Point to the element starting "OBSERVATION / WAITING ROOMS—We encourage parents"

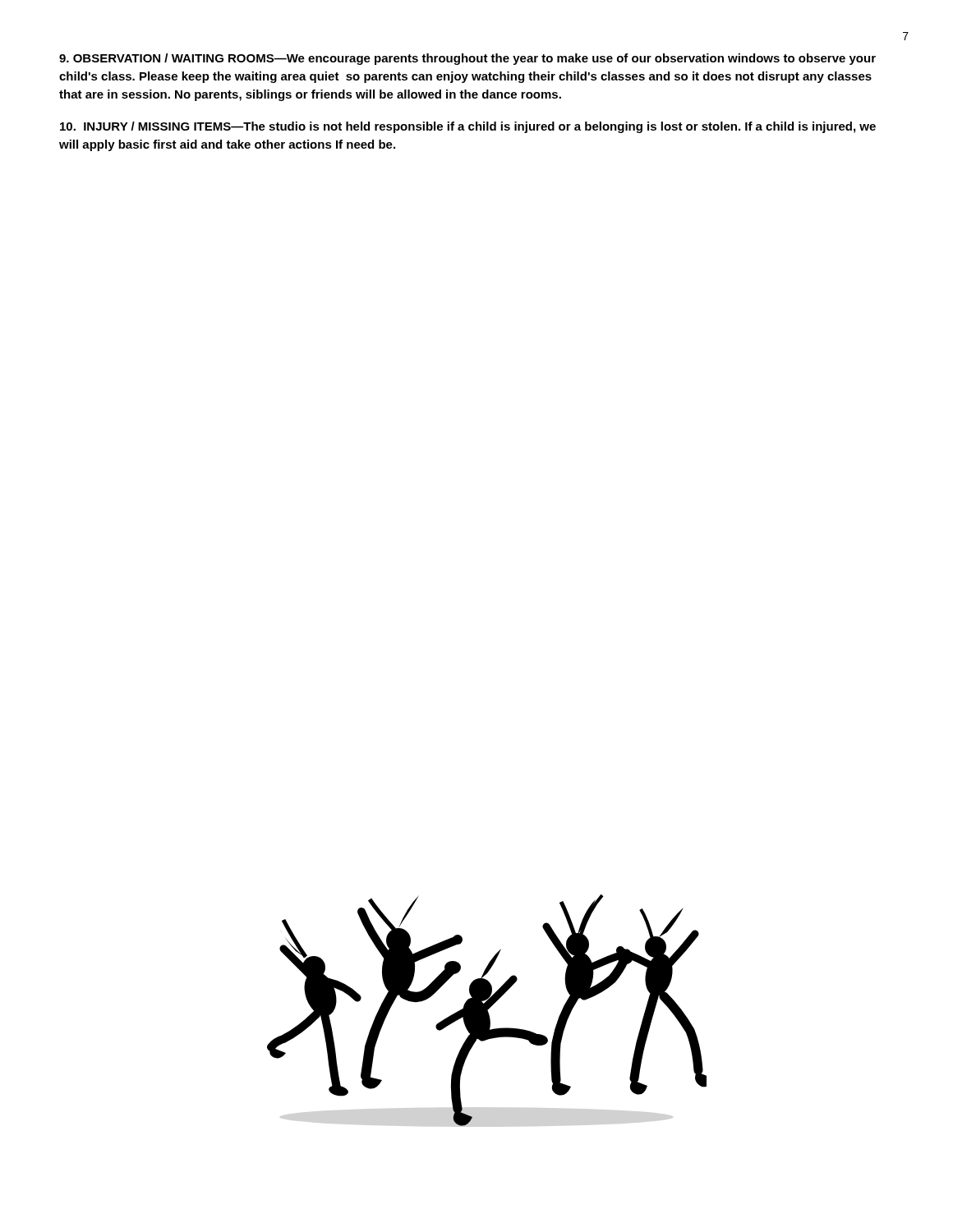click(x=467, y=76)
